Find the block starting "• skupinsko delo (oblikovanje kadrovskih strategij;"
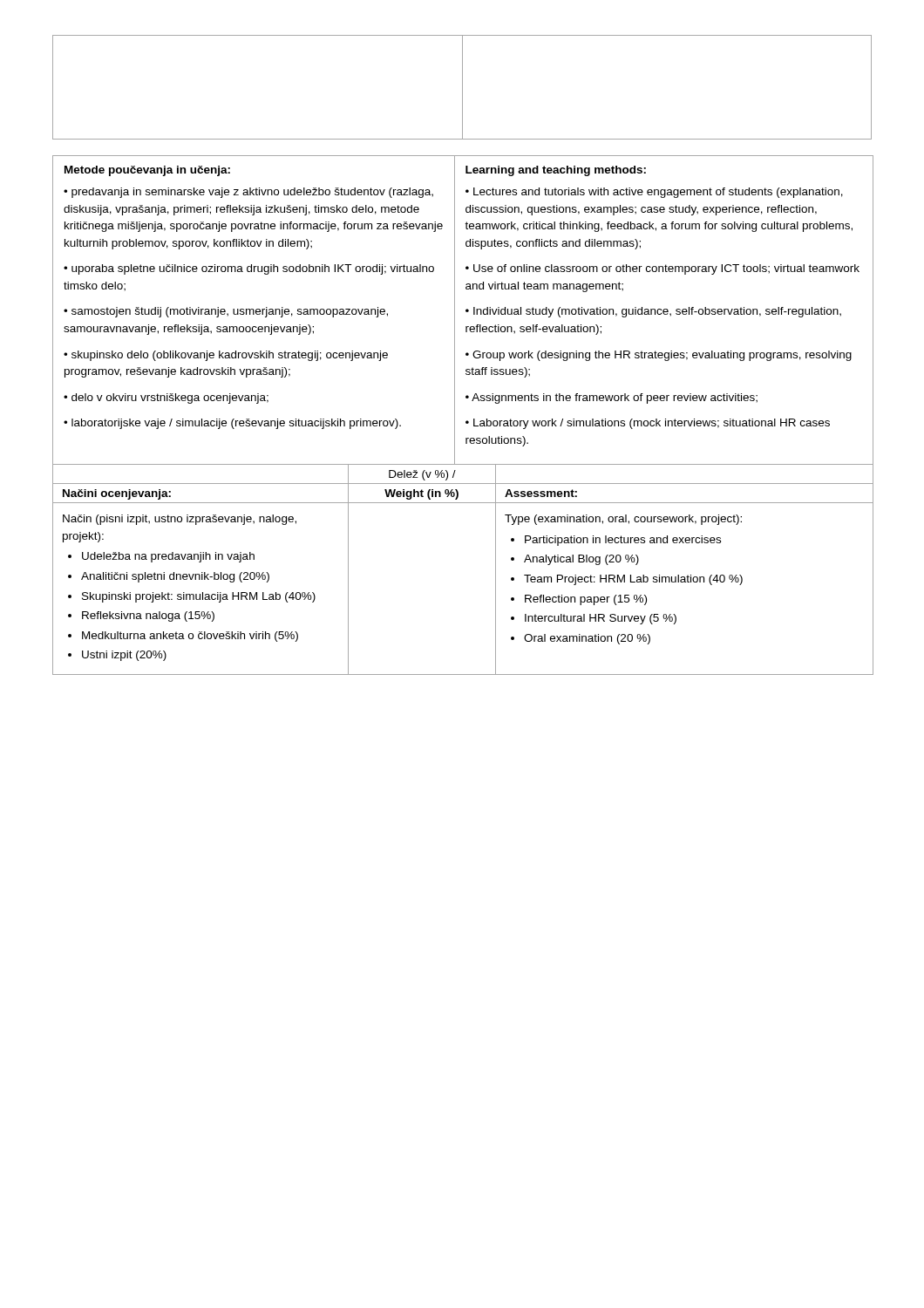The width and height of the screenshot is (924, 1308). point(226,363)
